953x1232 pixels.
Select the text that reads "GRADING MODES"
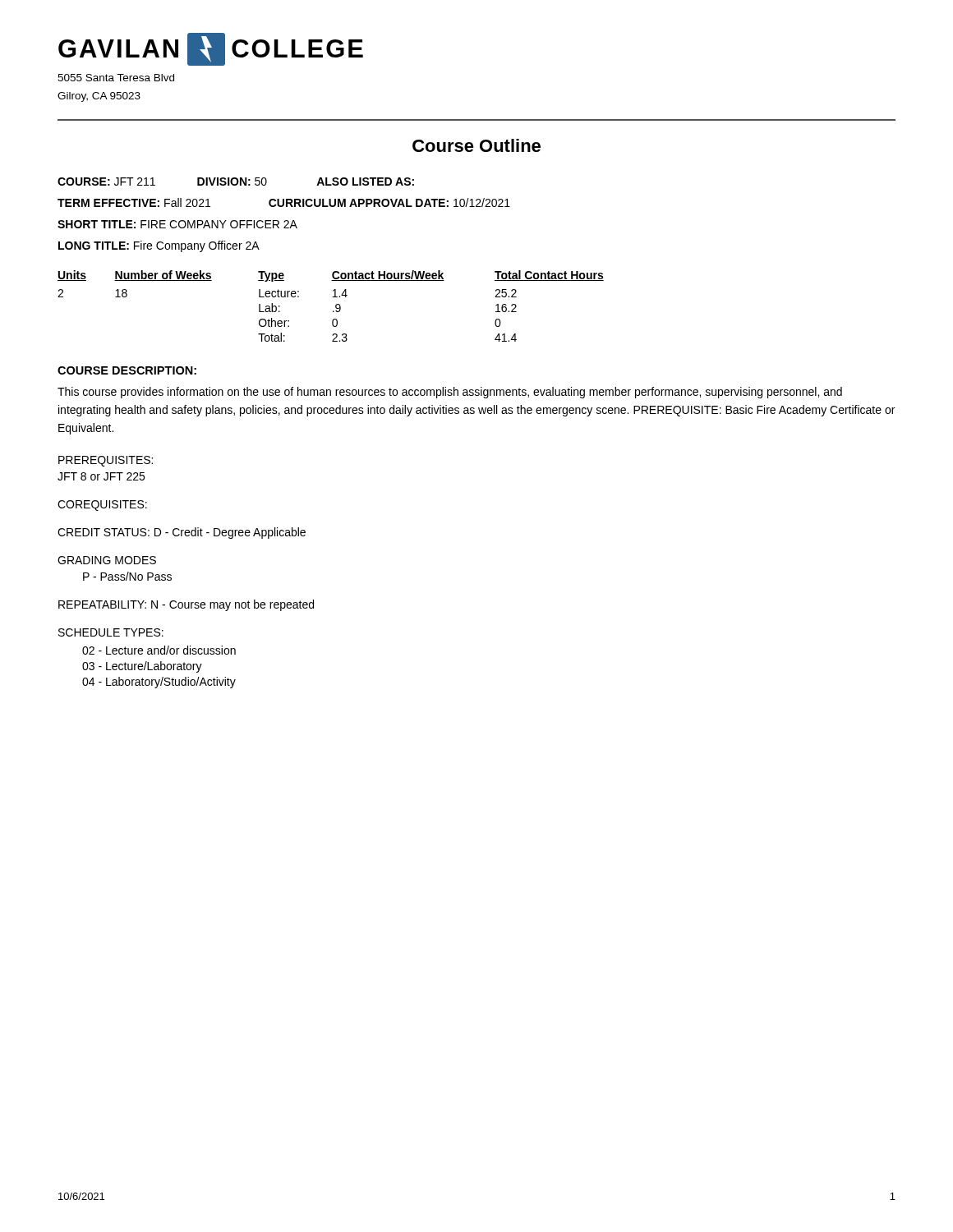(107, 560)
